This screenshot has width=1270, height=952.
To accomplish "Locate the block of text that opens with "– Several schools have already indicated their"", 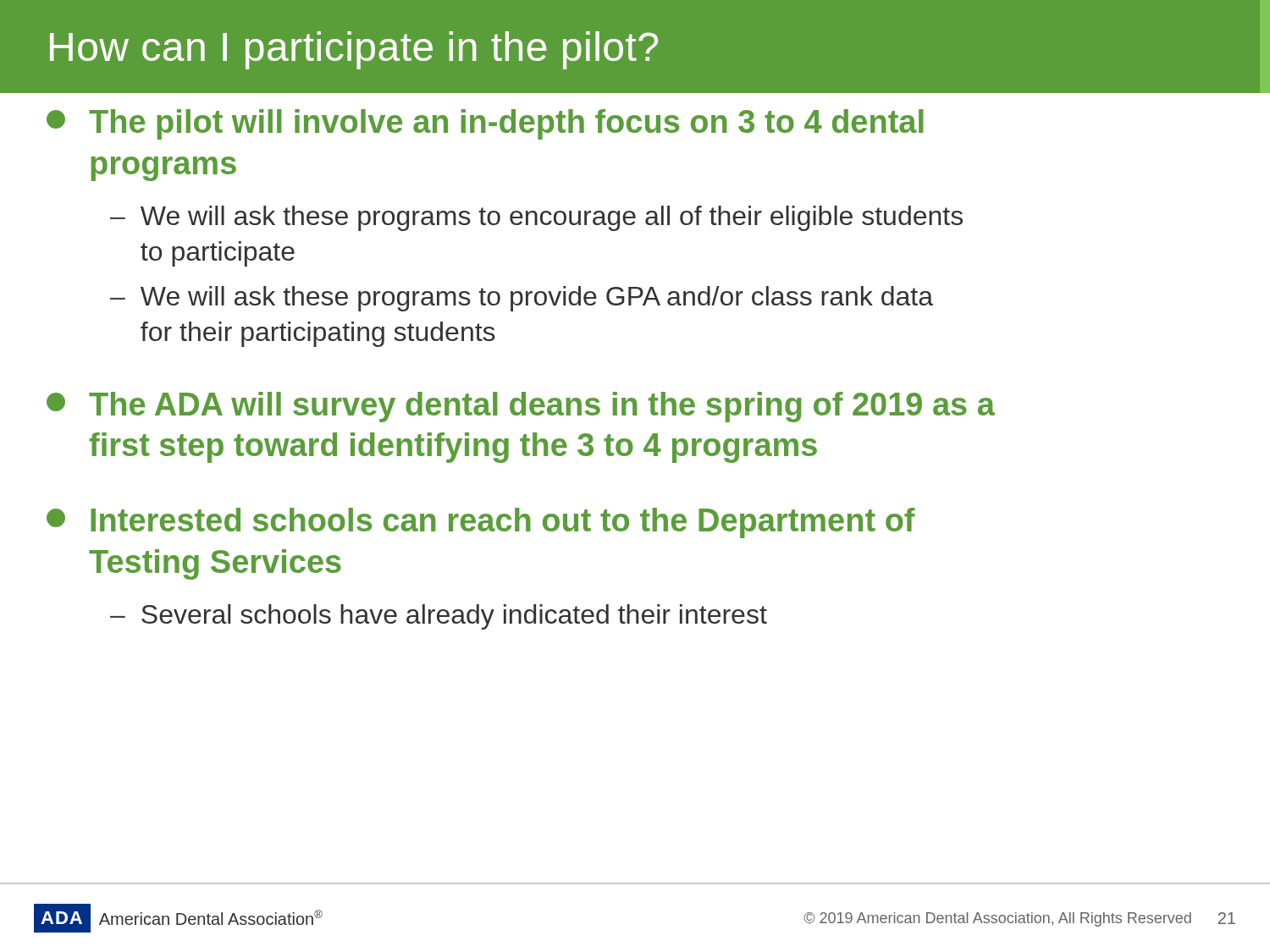I will [438, 615].
